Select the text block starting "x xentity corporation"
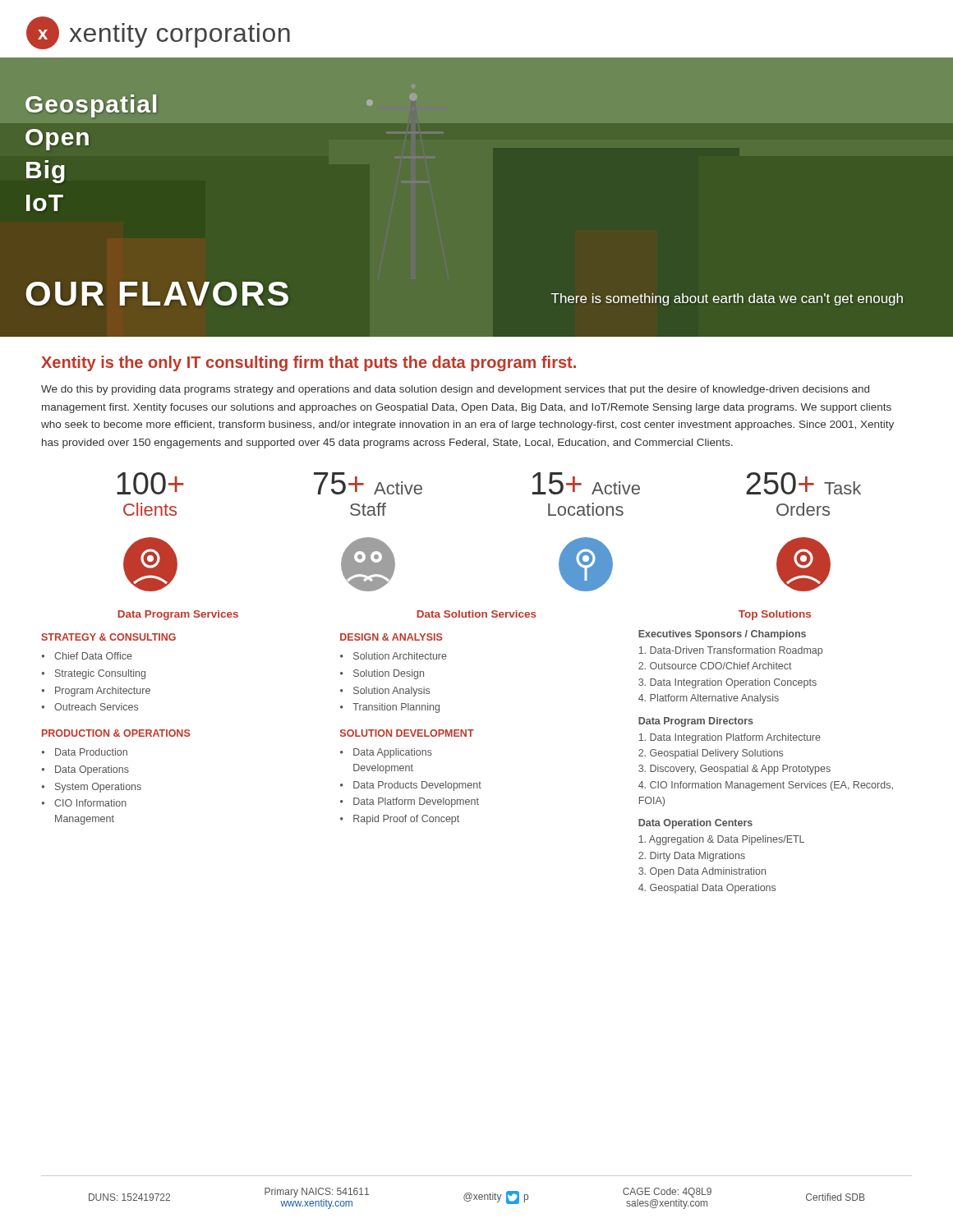The image size is (953, 1232). coord(158,33)
